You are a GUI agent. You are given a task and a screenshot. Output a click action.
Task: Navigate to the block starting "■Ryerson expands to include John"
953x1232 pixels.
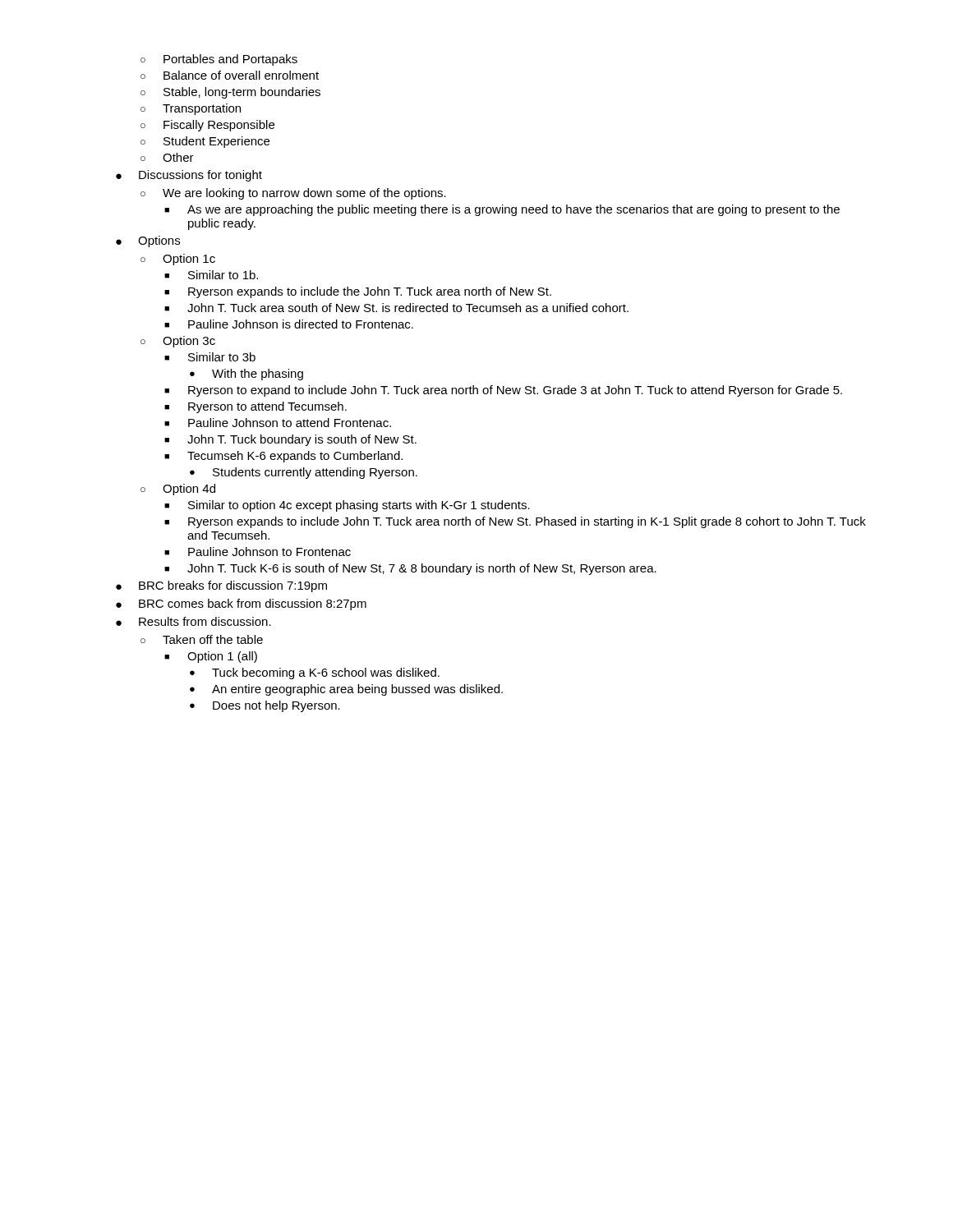click(493, 528)
